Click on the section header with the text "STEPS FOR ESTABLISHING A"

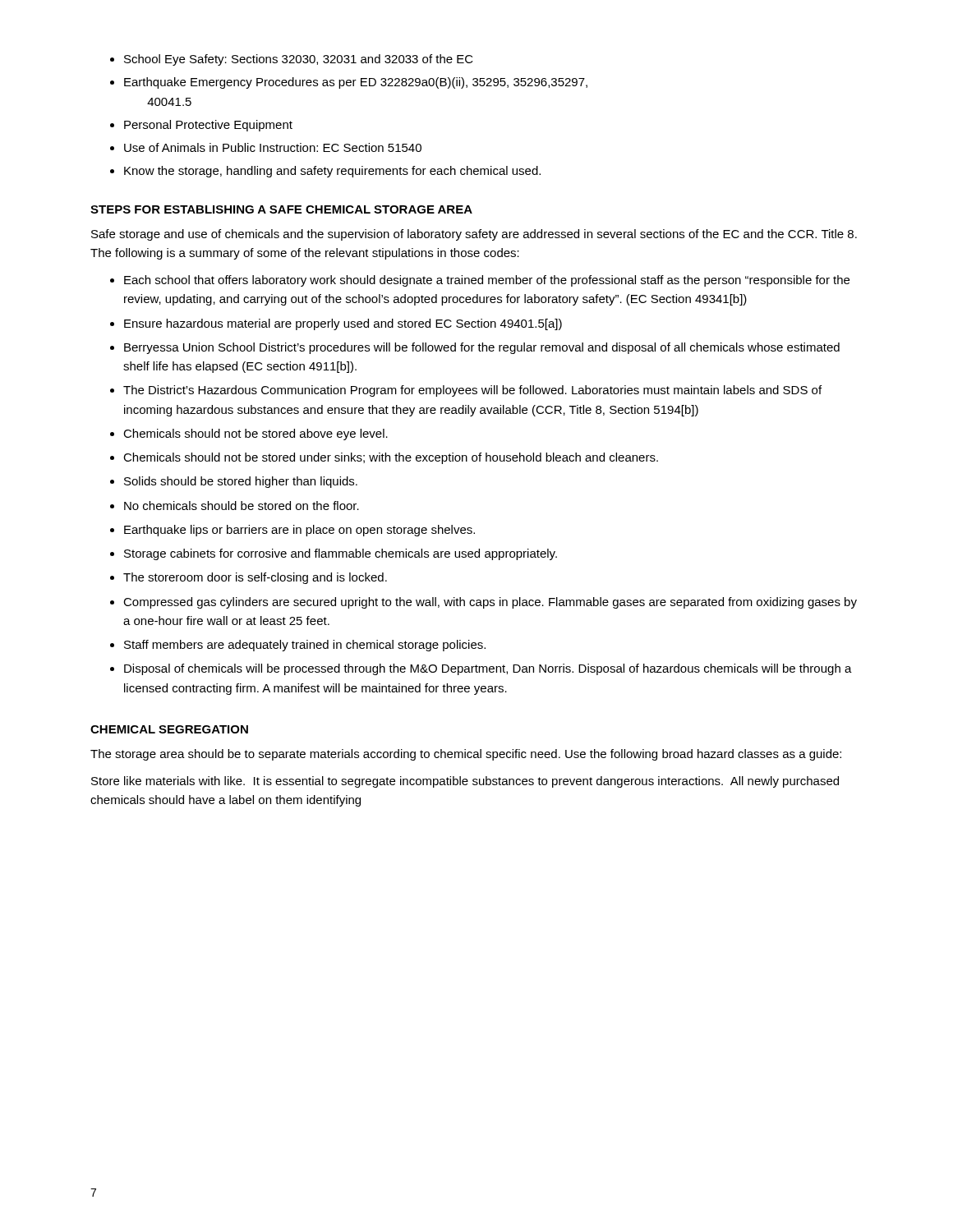click(281, 209)
